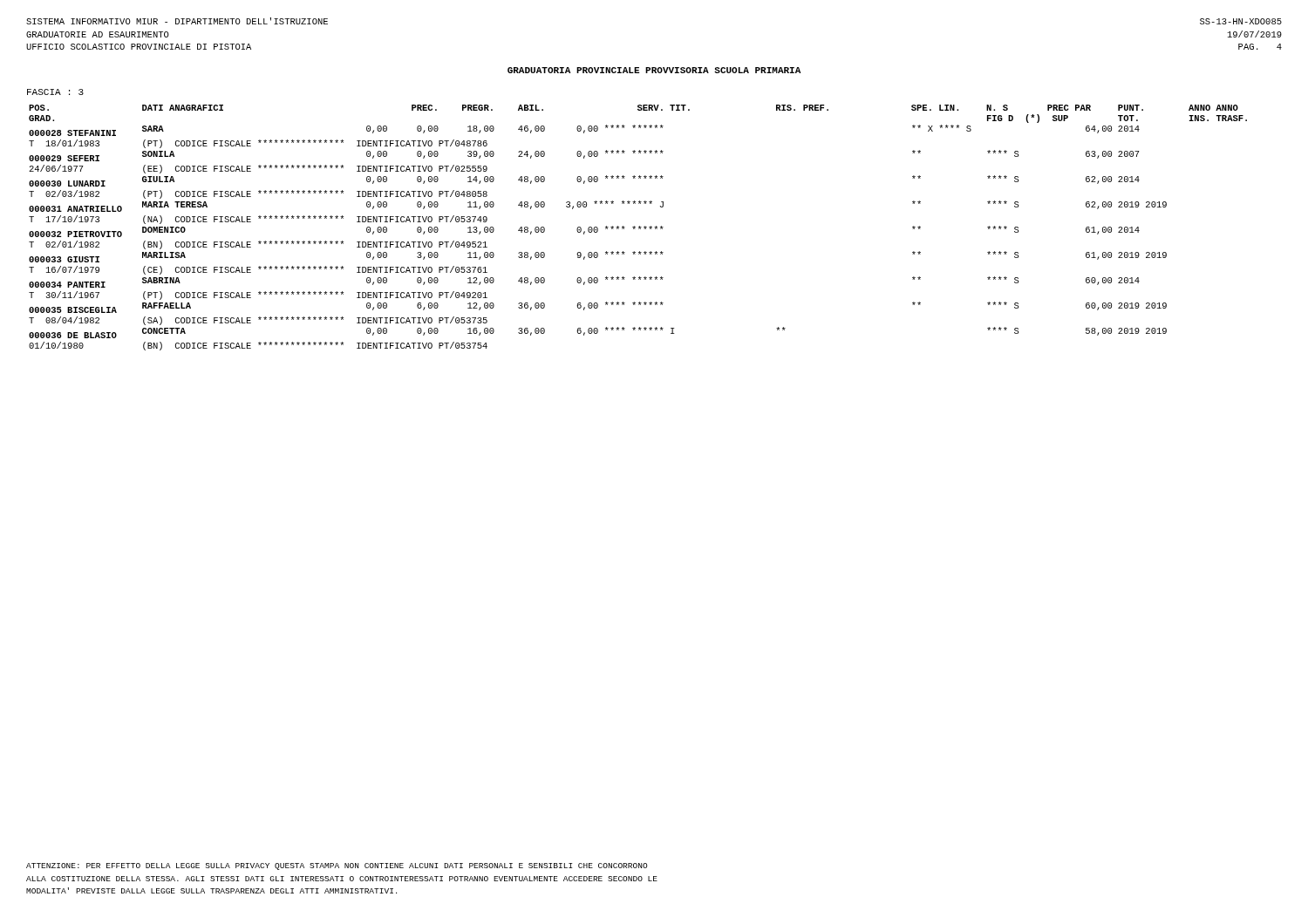
Task: Find the title that reads "GRADUATORIA PROVINCIALE PROVVISORIA SCUOLA PRIMARIA"
Action: tap(654, 71)
